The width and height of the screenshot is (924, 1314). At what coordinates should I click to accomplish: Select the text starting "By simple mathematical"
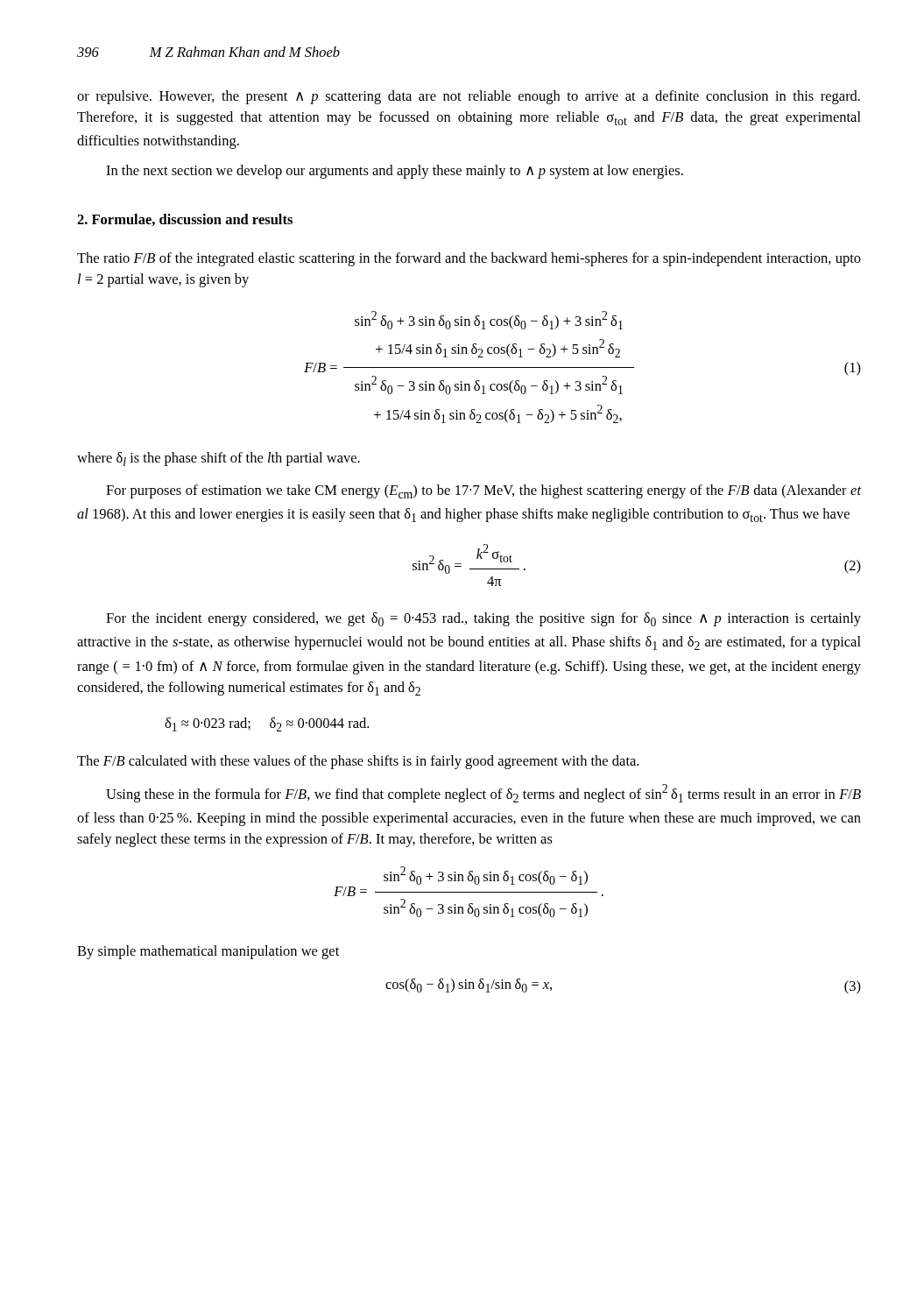(x=208, y=952)
